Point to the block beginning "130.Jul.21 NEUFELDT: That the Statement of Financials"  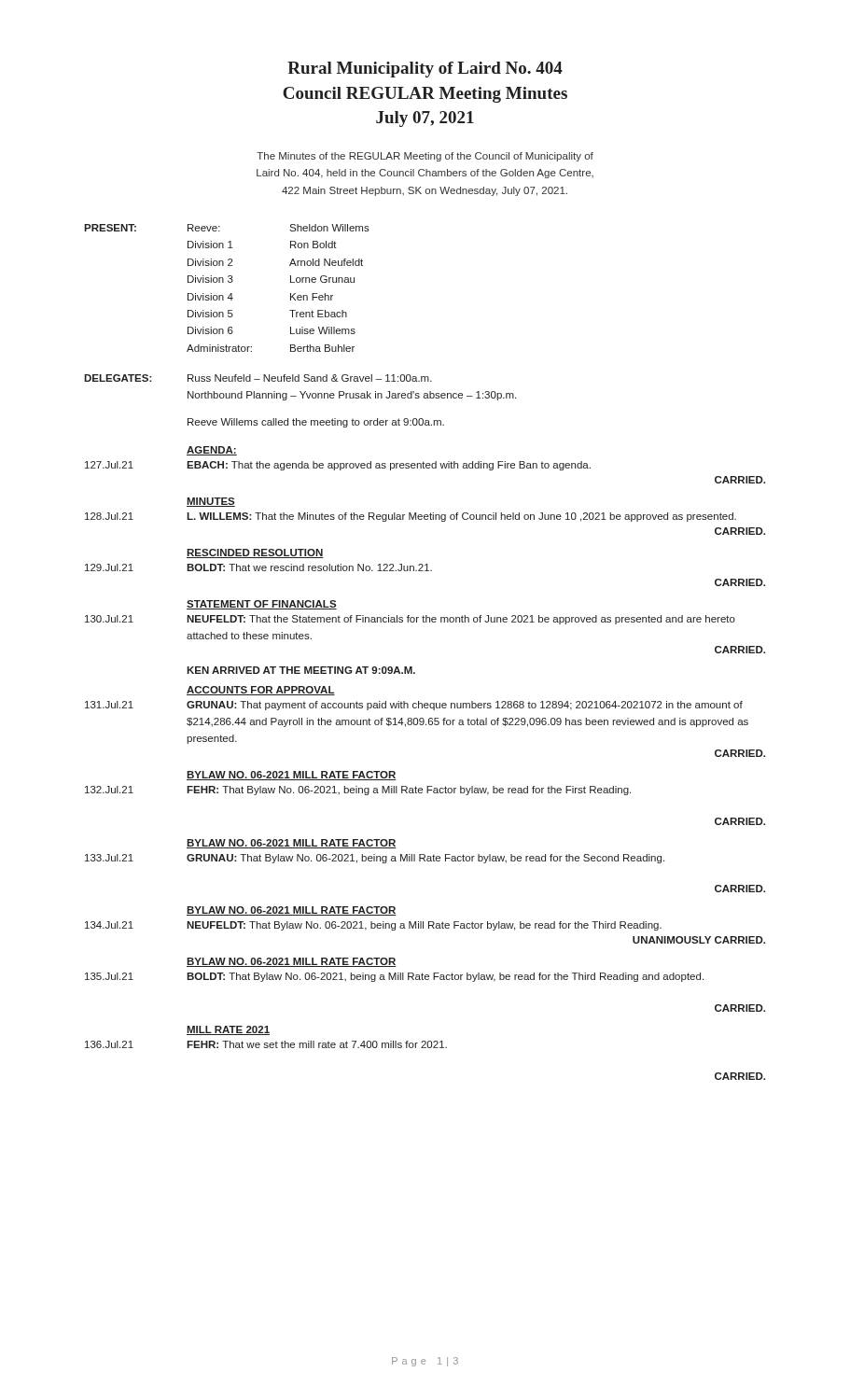[x=425, y=633]
